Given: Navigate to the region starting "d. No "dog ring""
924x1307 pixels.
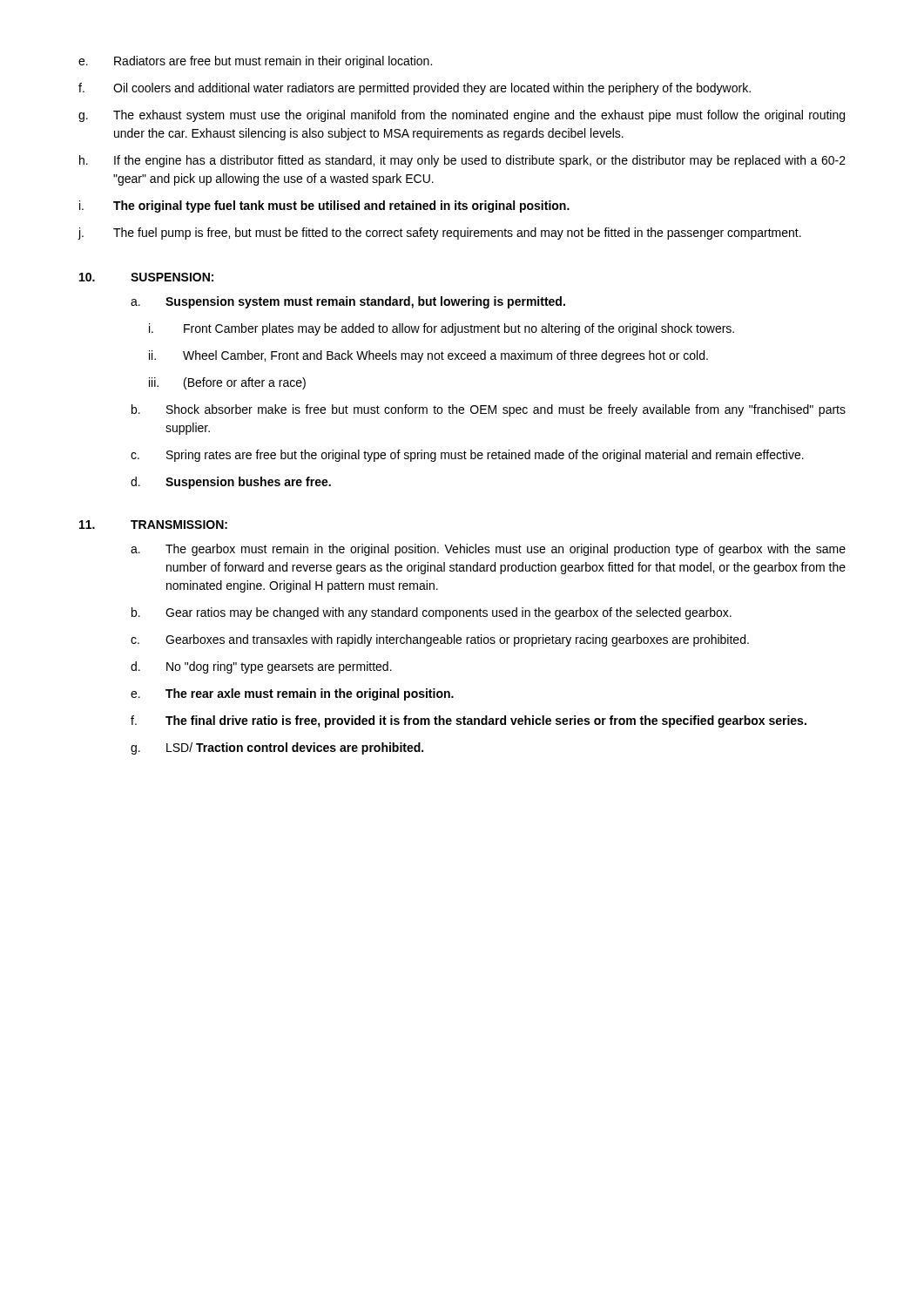Looking at the screenshot, I should tap(261, 667).
